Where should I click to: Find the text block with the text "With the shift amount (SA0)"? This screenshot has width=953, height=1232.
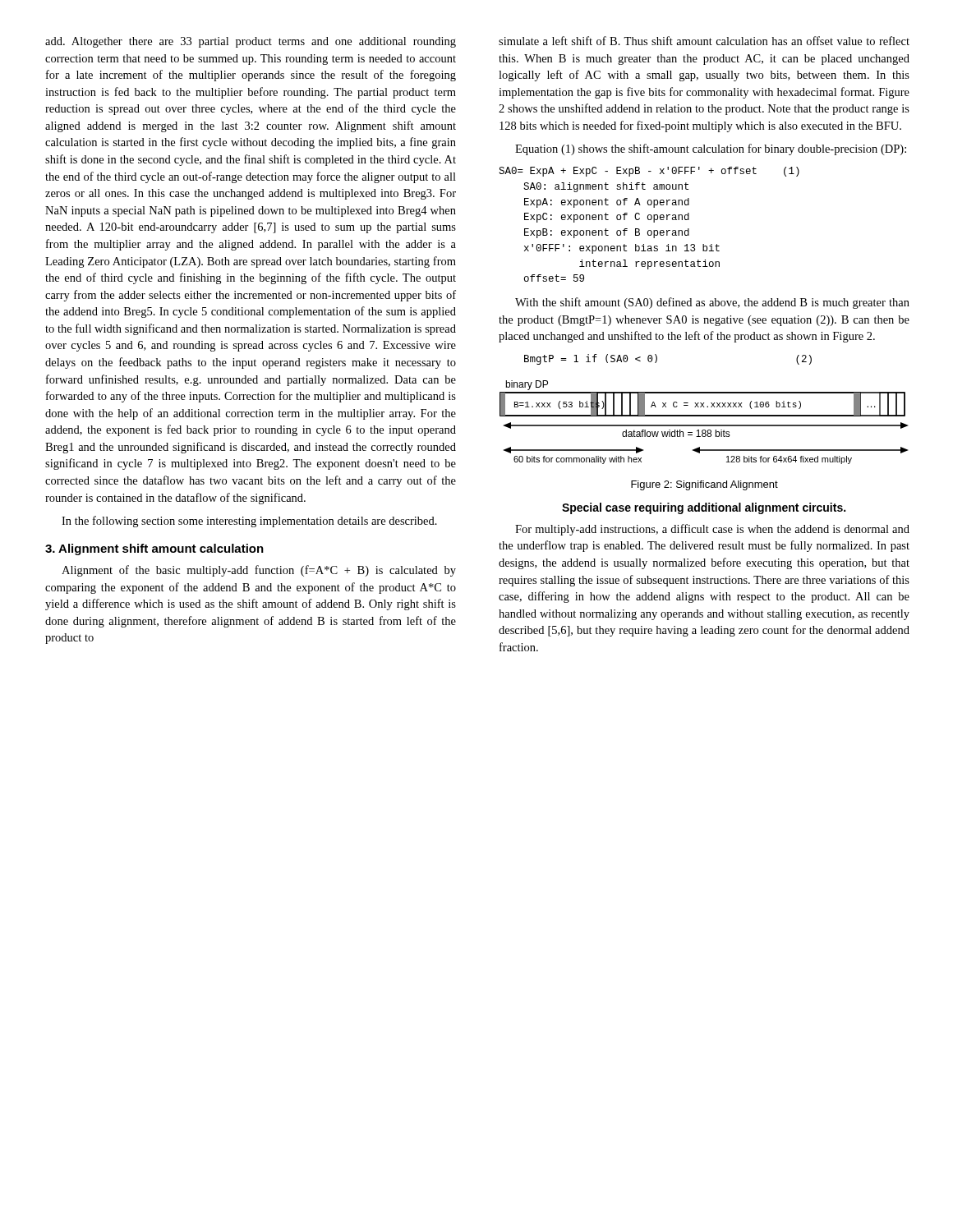(x=704, y=319)
